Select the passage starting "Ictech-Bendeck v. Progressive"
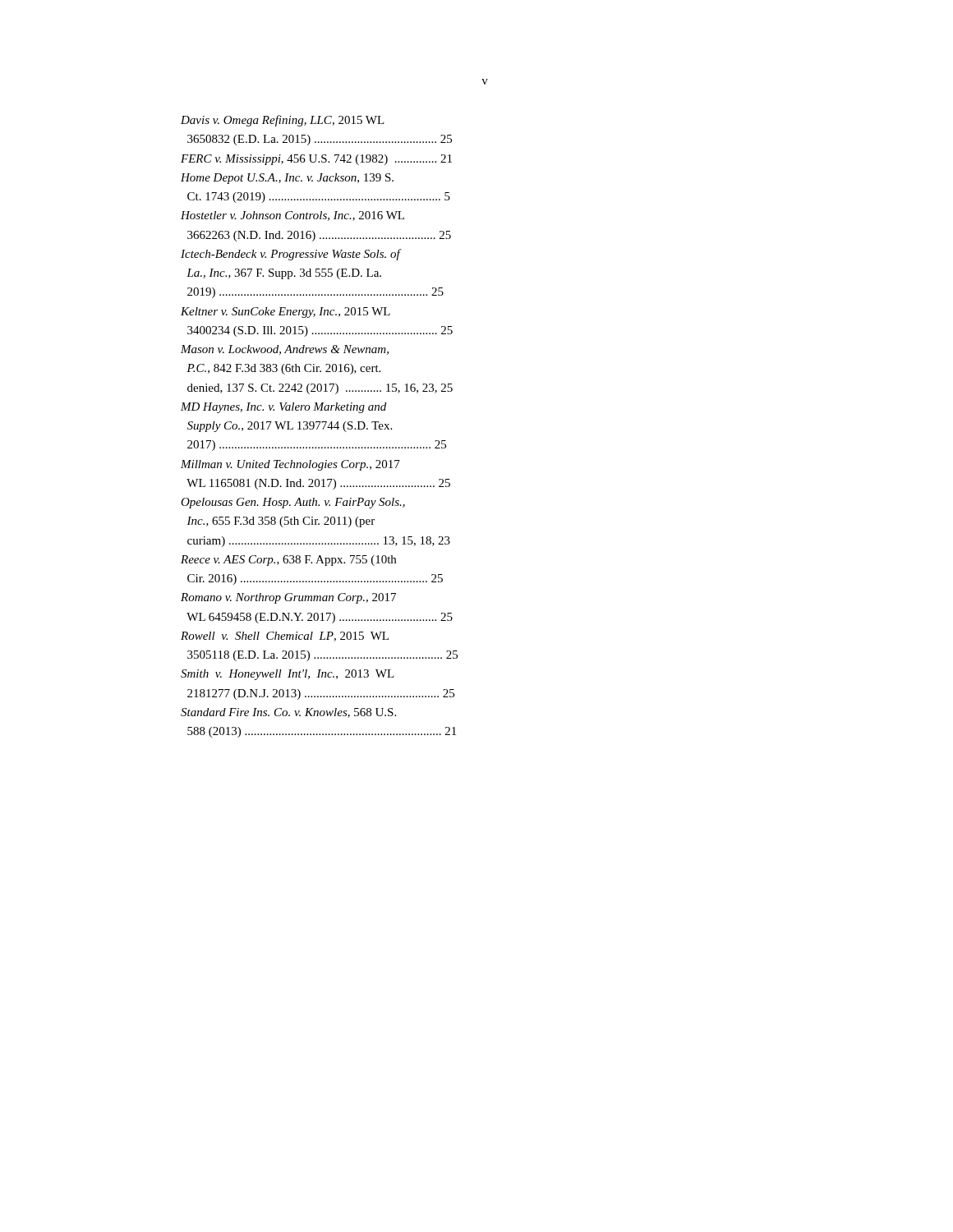This screenshot has width=953, height=1232. click(x=312, y=273)
